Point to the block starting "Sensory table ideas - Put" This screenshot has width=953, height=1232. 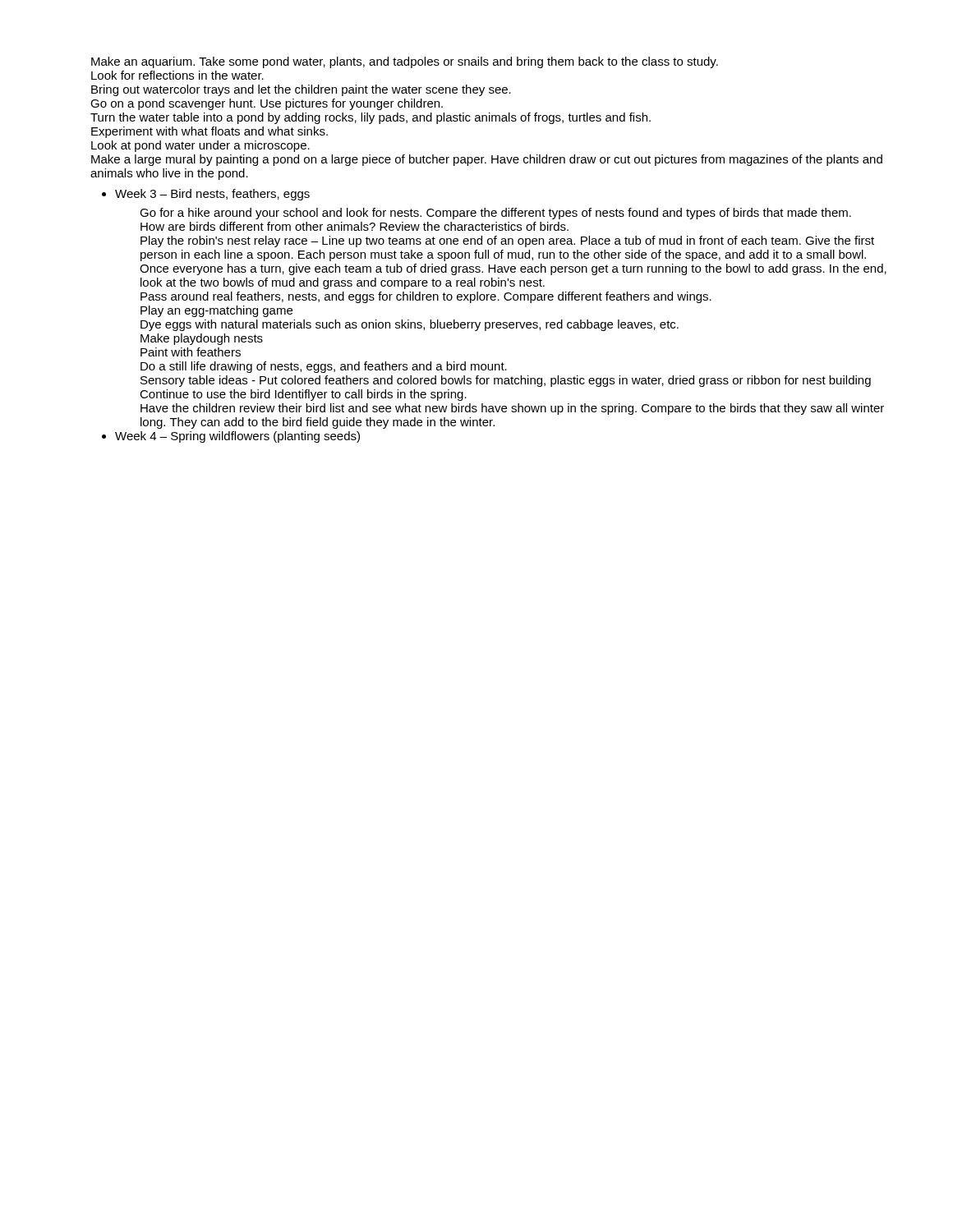pos(513,380)
